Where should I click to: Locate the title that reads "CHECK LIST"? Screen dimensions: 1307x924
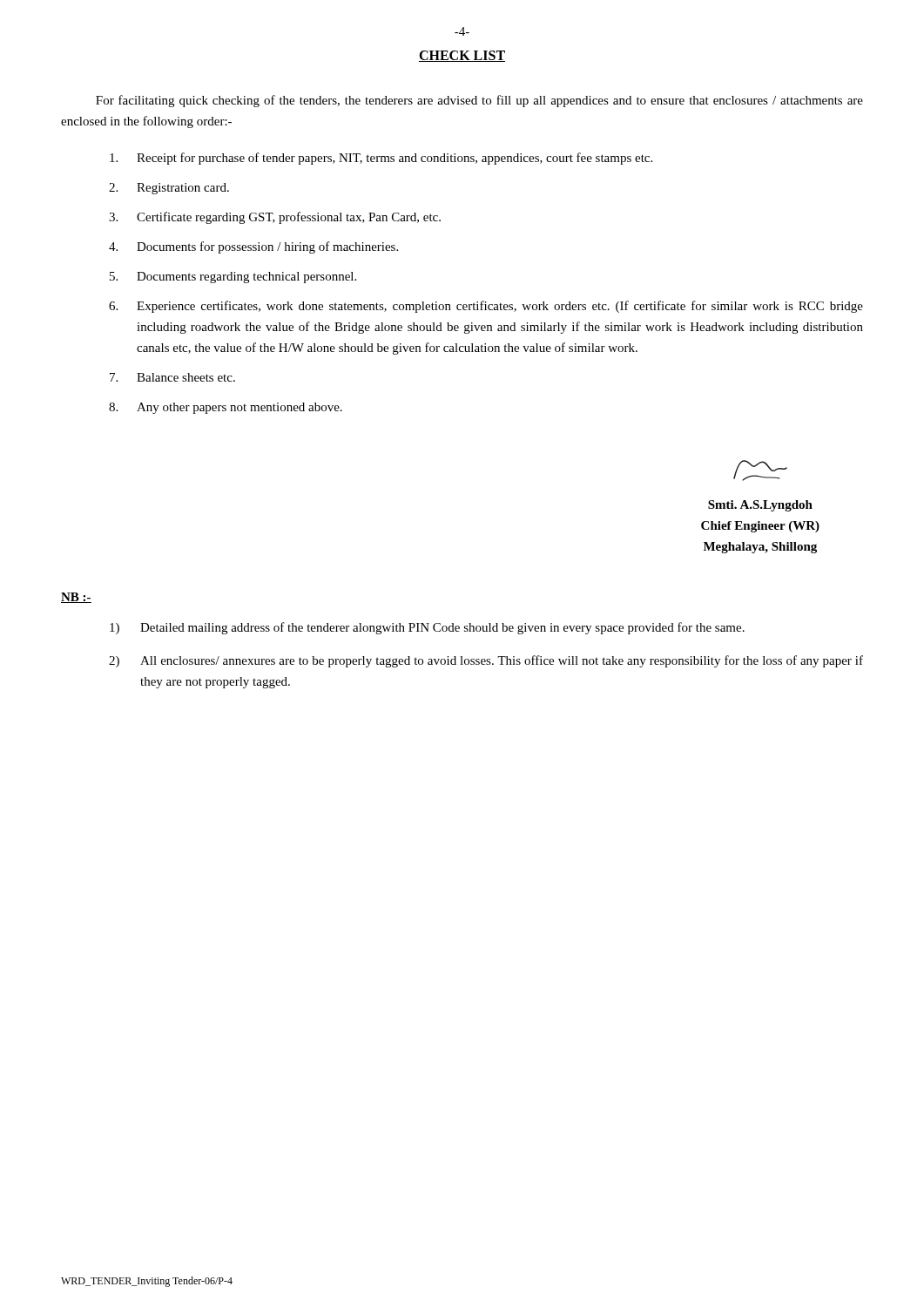[x=462, y=55]
